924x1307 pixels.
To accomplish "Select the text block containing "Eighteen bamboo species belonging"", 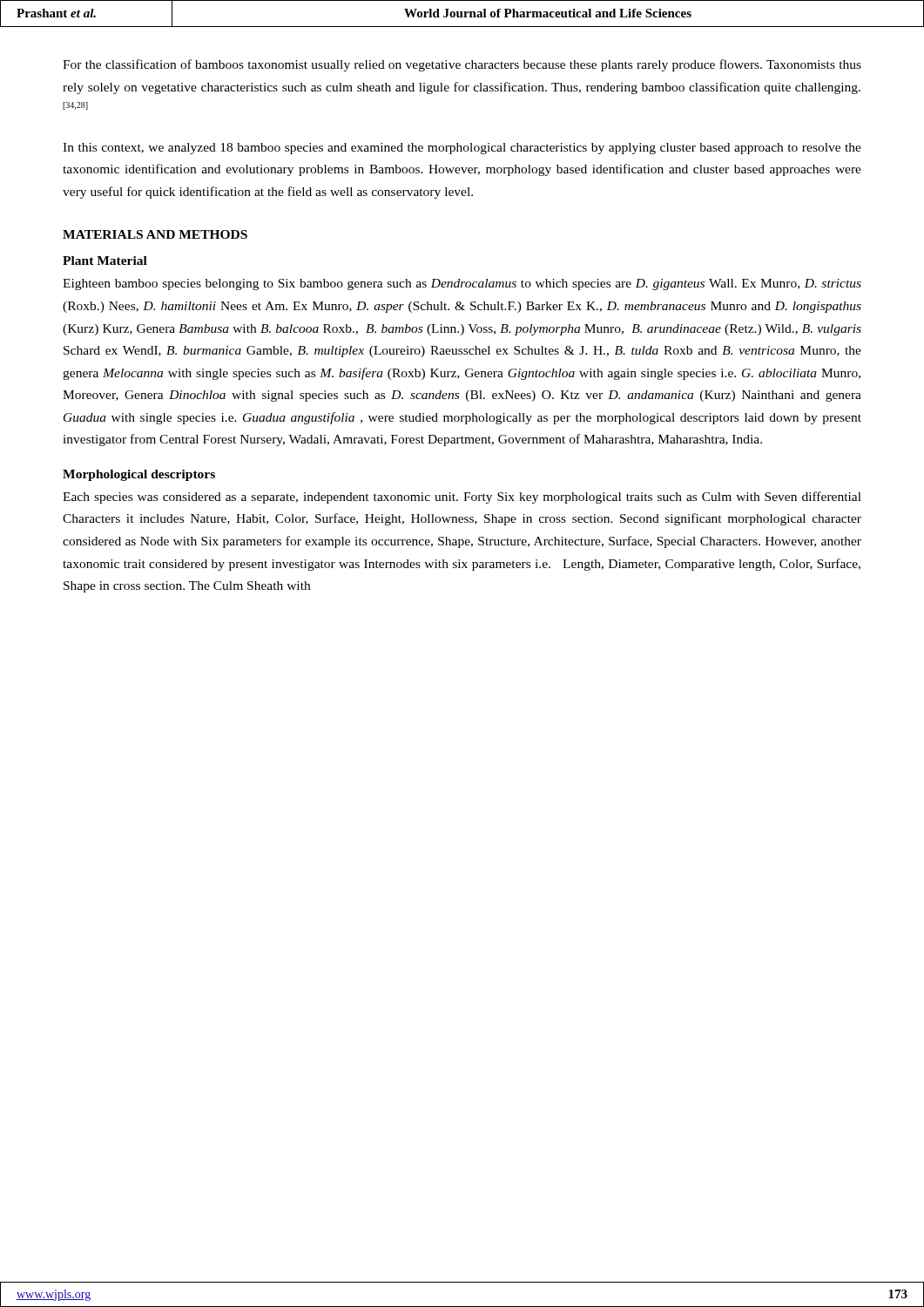I will (x=462, y=361).
